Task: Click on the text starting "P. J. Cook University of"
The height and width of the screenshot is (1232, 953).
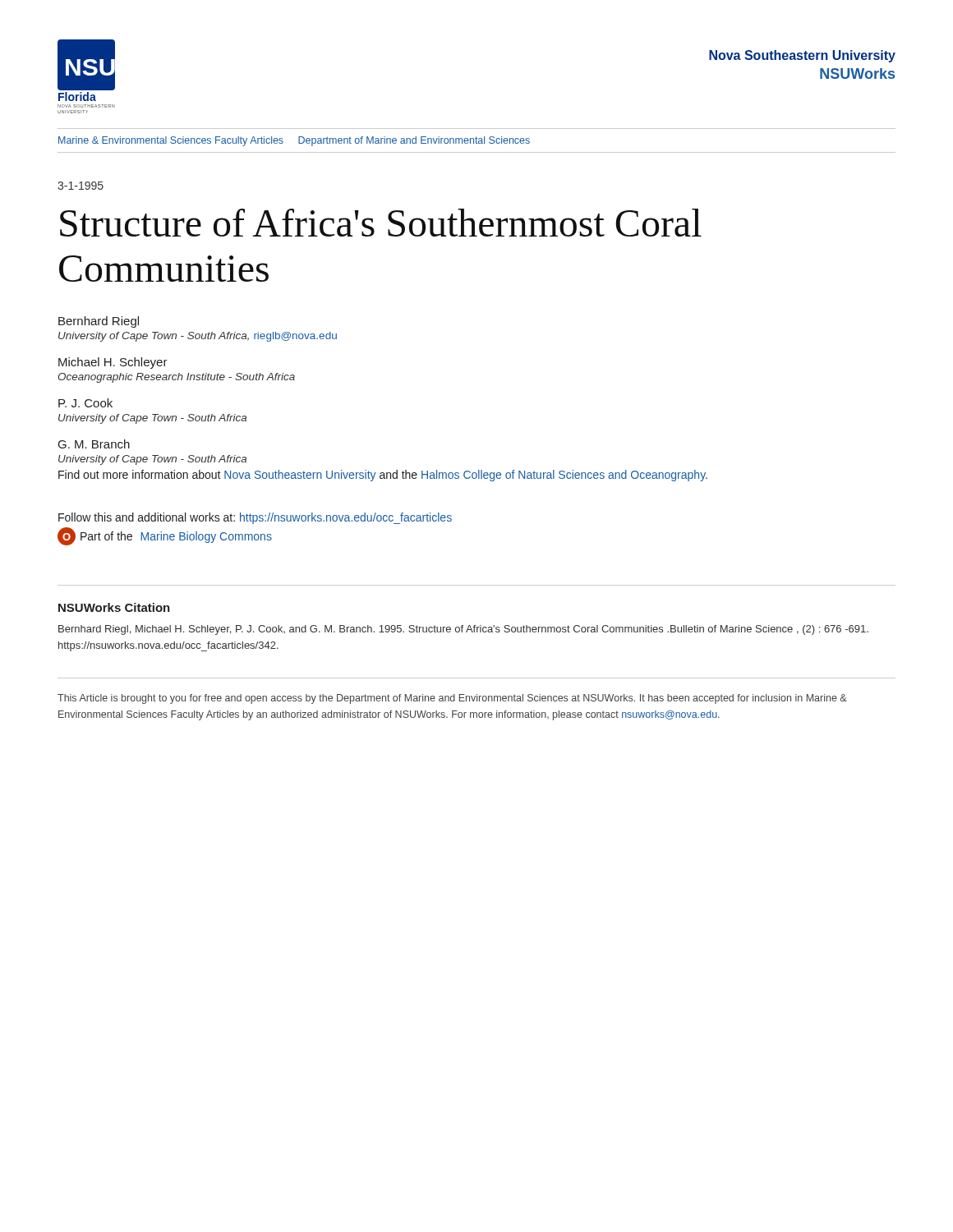Action: coord(85,403)
